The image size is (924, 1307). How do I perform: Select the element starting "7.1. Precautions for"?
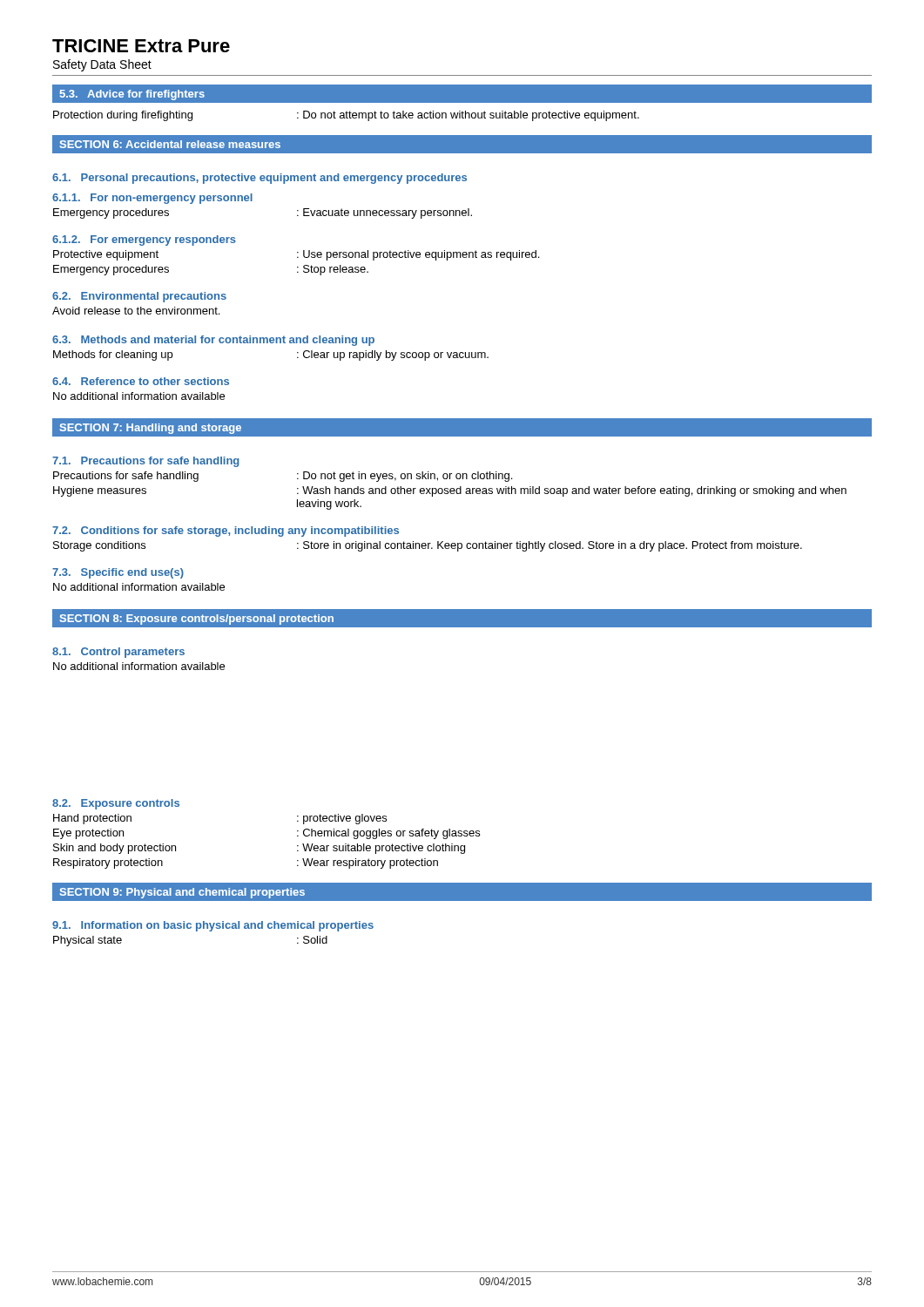coord(146,460)
